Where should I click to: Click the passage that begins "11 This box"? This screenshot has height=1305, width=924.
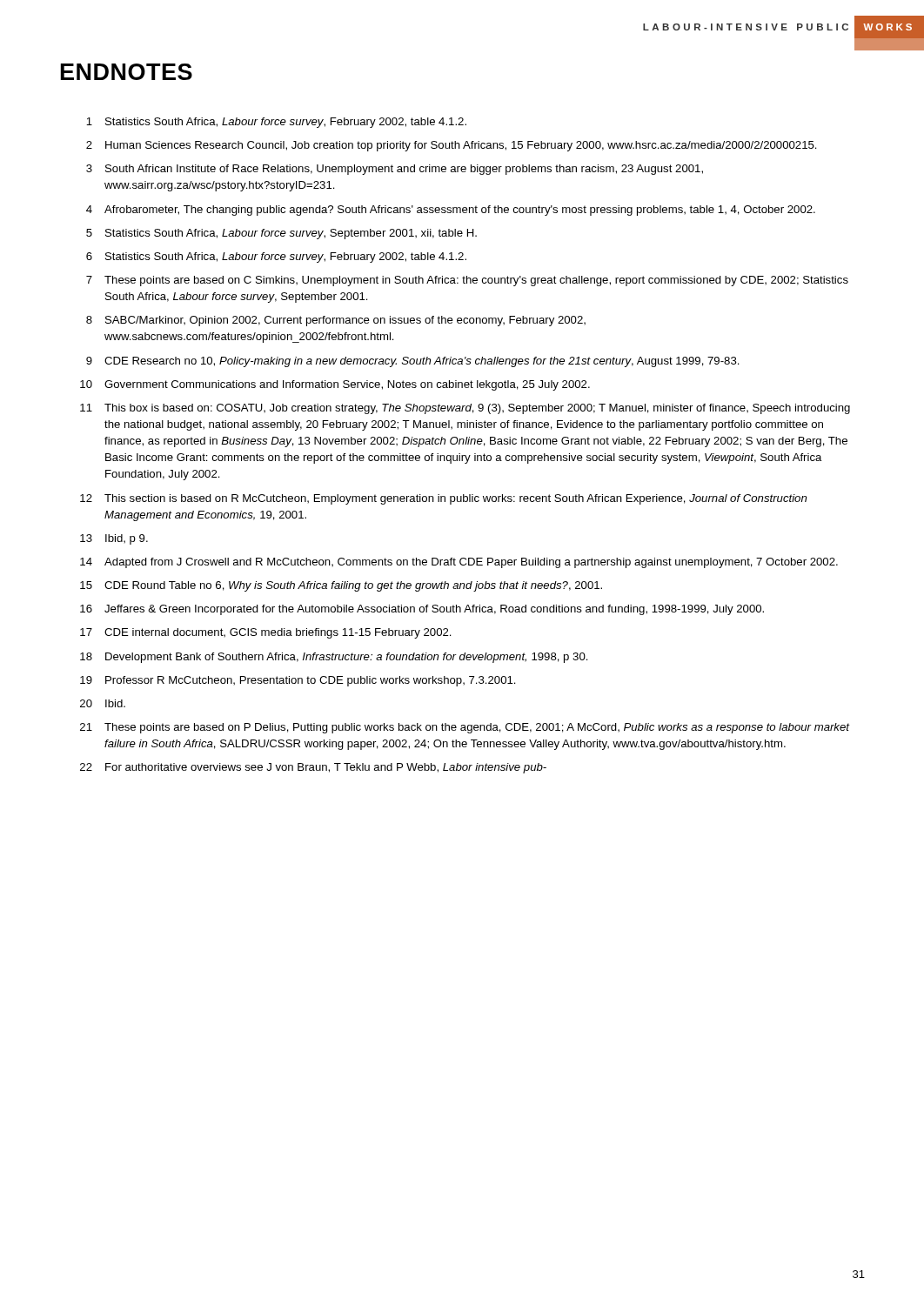462,441
